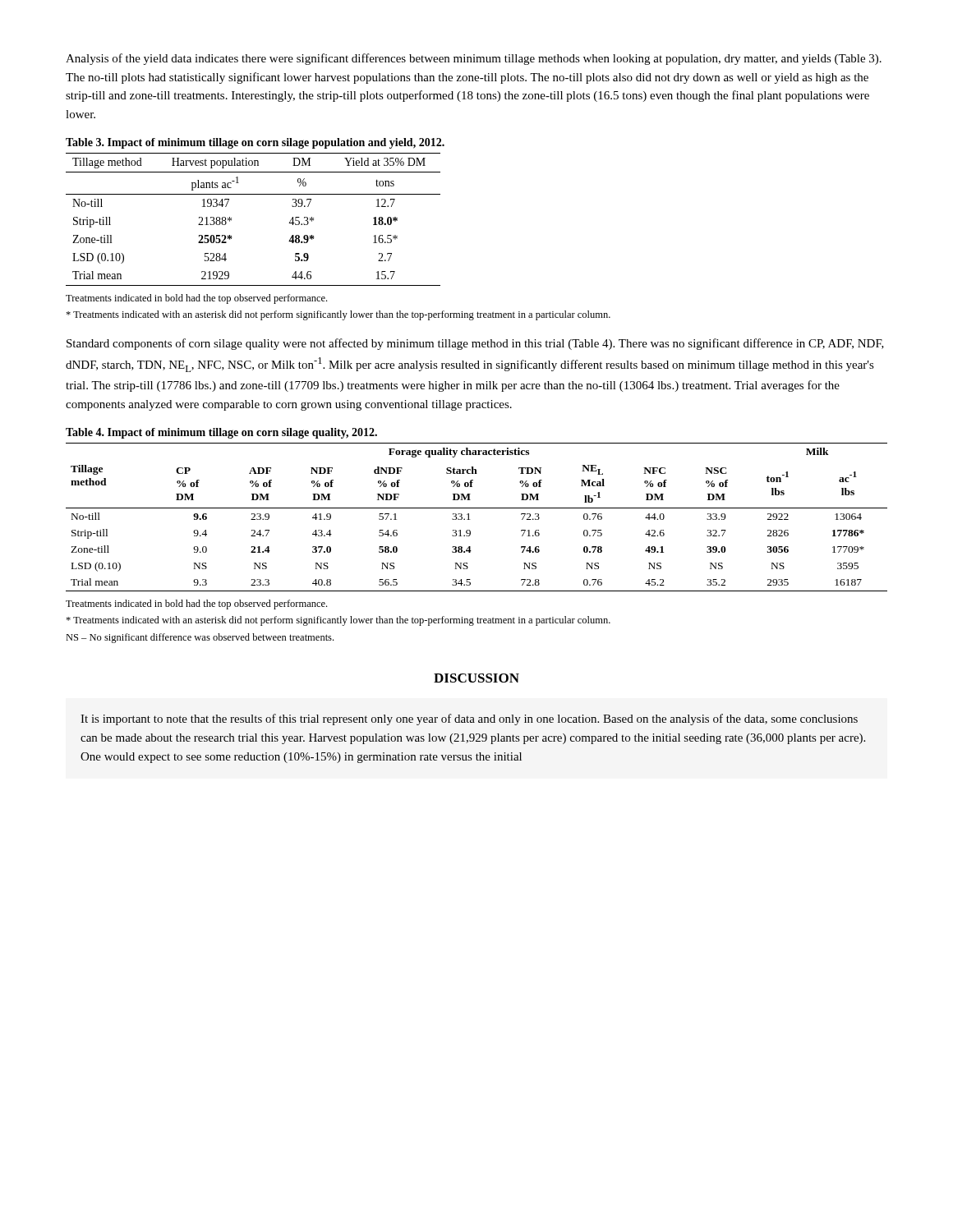Click on the caption with the text "Table 3. Impact of"
The height and width of the screenshot is (1232, 953).
255,143
